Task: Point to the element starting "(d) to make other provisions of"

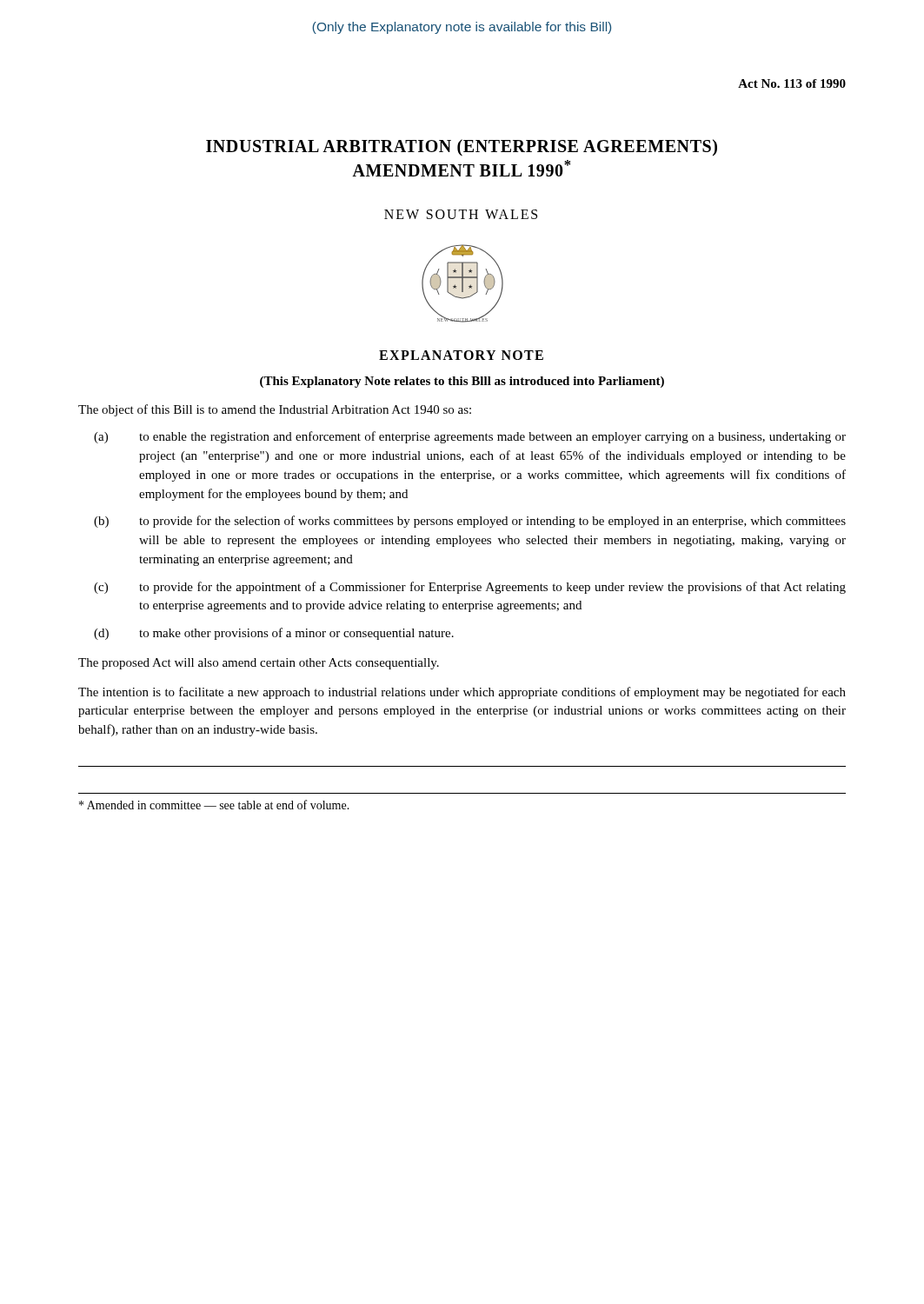Action: [x=462, y=634]
